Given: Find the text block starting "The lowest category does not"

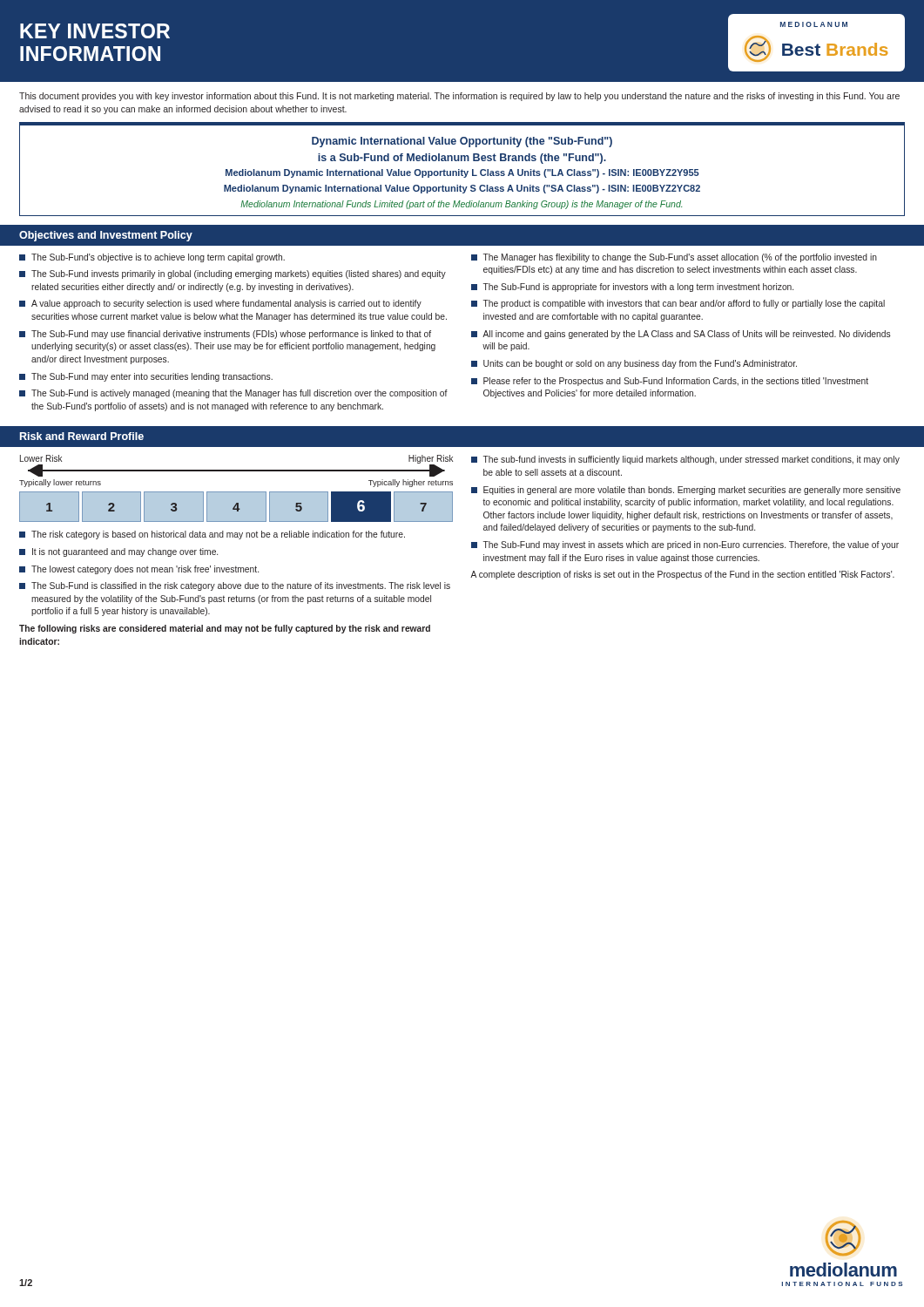Looking at the screenshot, I should [139, 570].
